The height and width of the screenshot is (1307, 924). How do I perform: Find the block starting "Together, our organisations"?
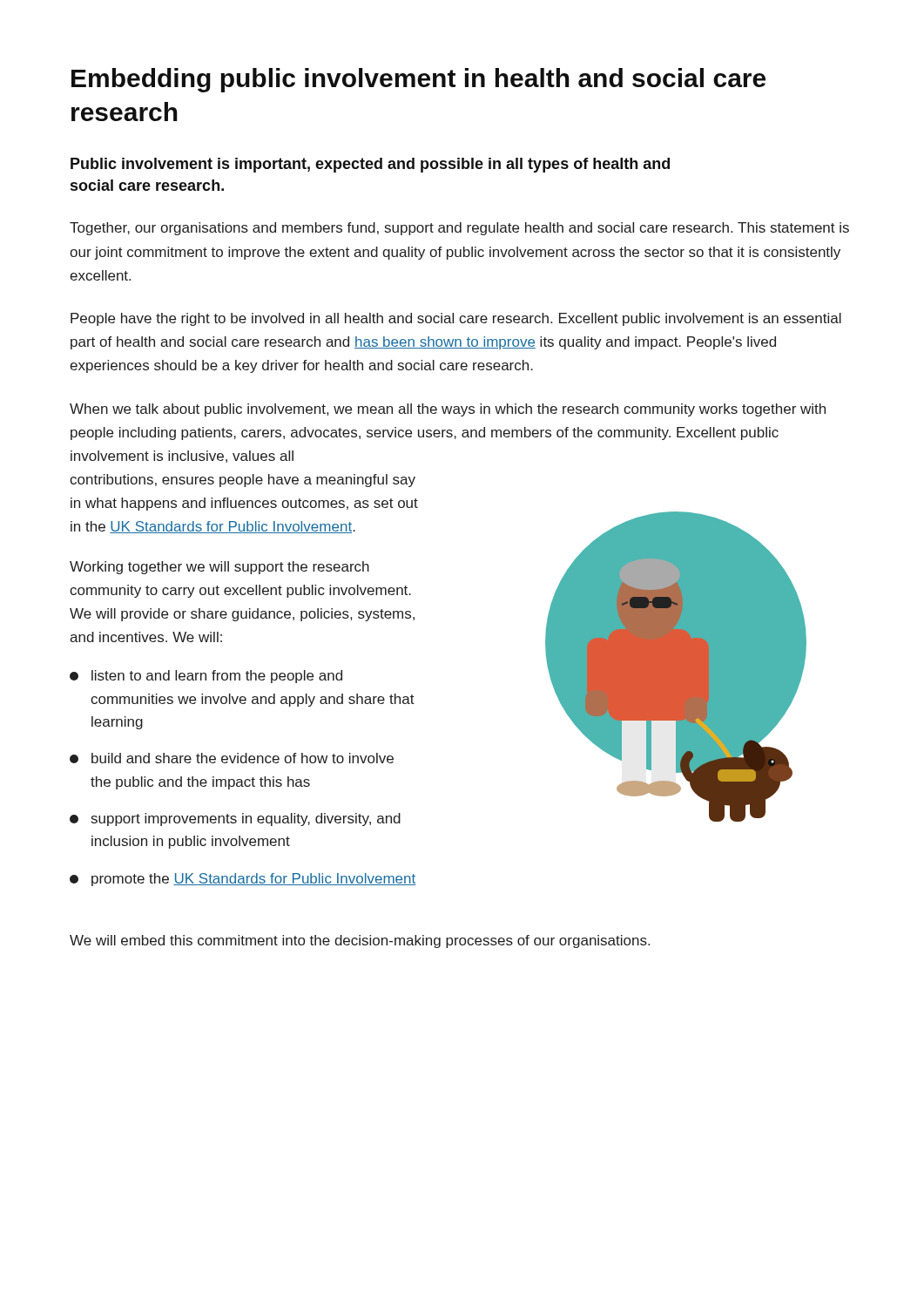pyautogui.click(x=462, y=252)
